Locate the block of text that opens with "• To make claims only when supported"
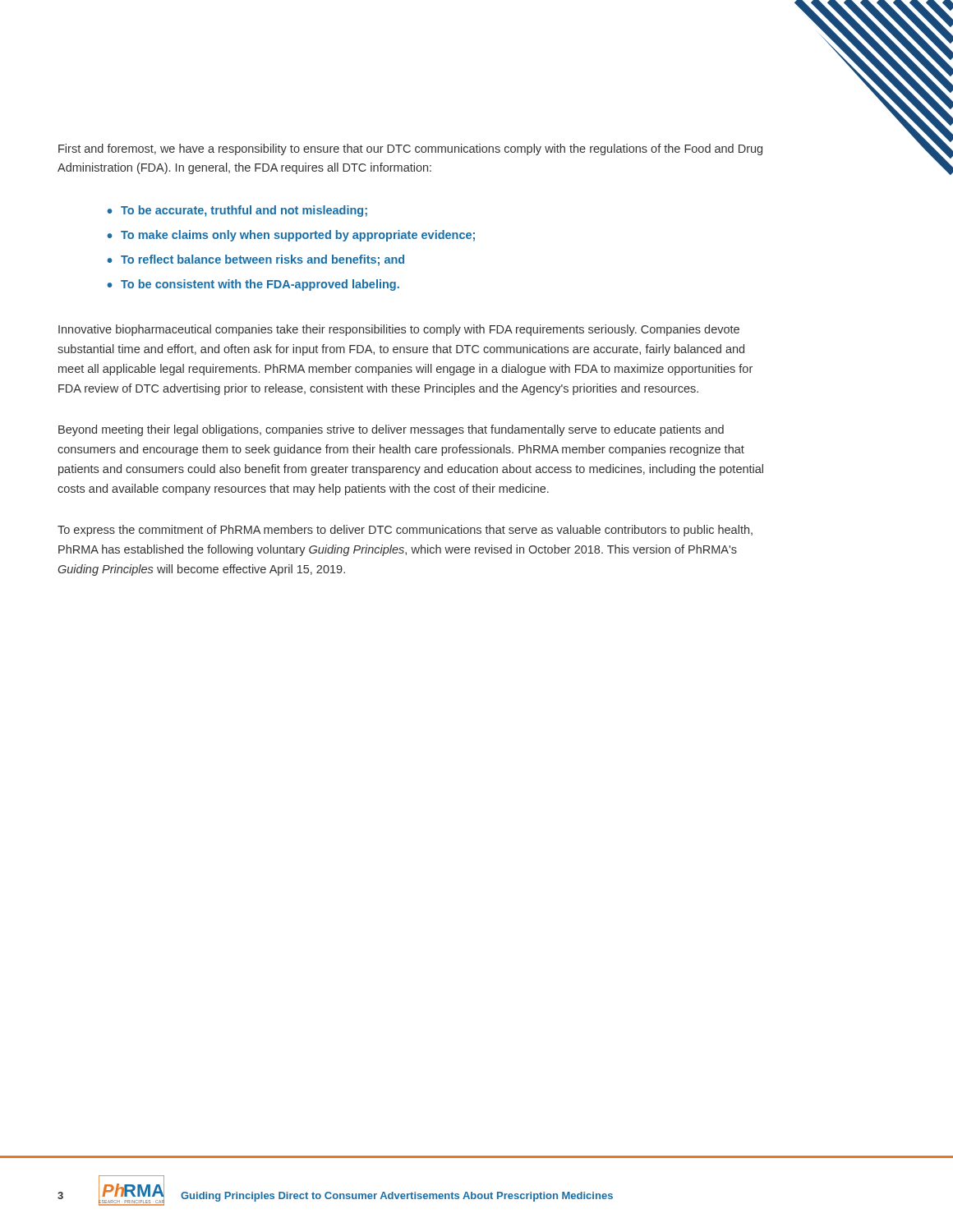953x1232 pixels. [291, 236]
